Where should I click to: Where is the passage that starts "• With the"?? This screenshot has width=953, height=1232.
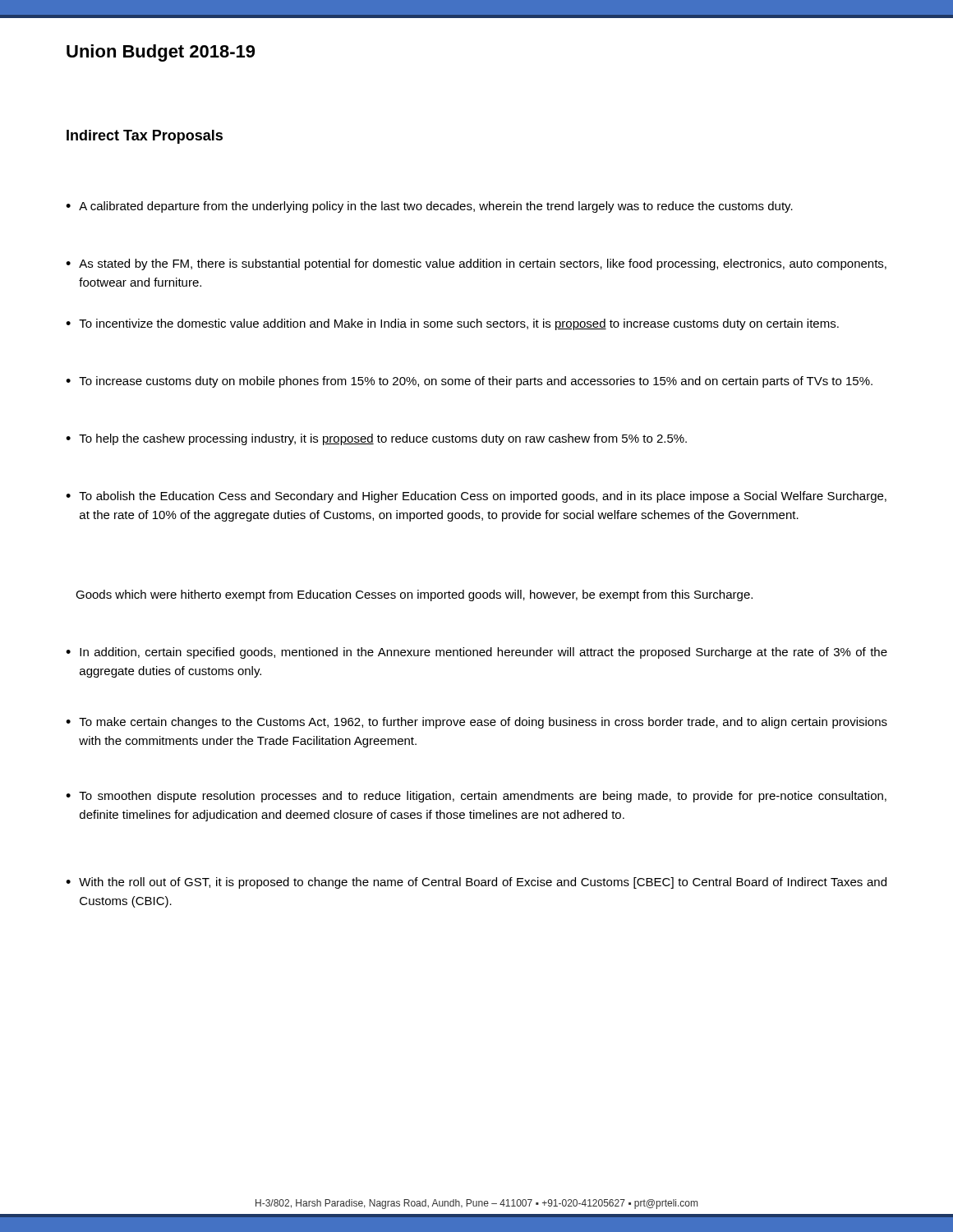[476, 892]
